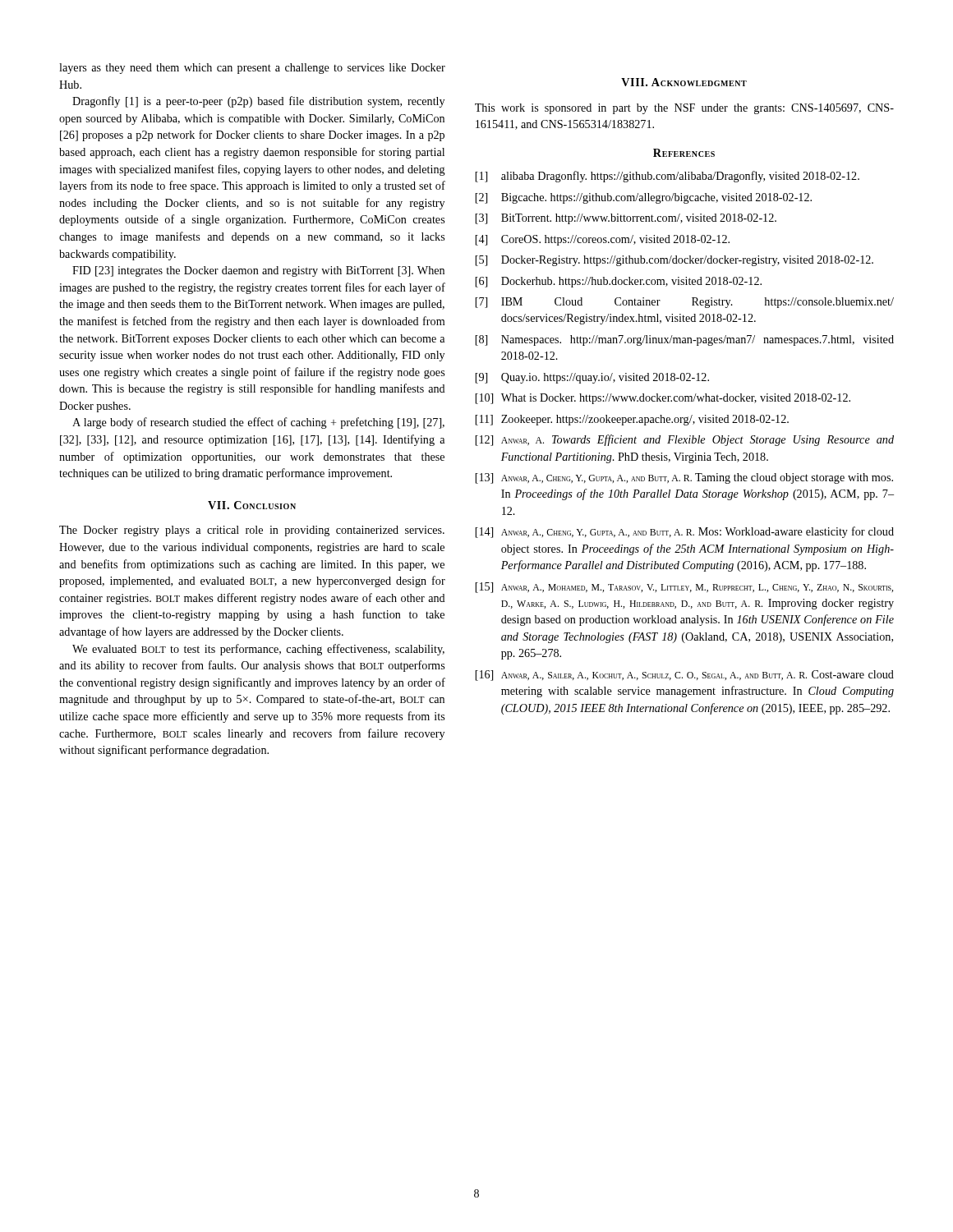Select the text block with the text "layers as they need them"
Viewport: 953px width, 1232px height.
[252, 271]
